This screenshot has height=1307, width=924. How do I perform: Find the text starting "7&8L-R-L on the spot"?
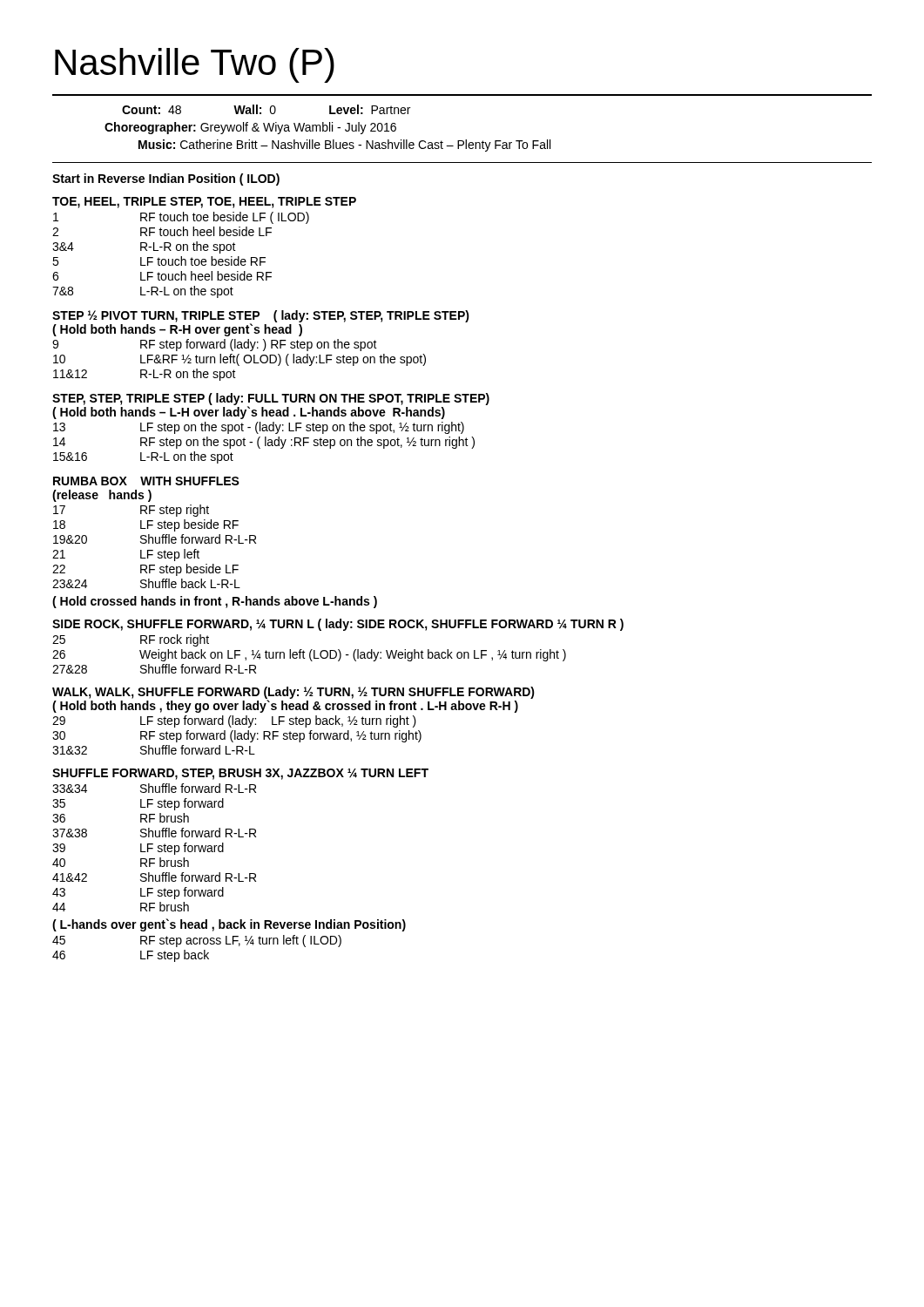[x=143, y=292]
